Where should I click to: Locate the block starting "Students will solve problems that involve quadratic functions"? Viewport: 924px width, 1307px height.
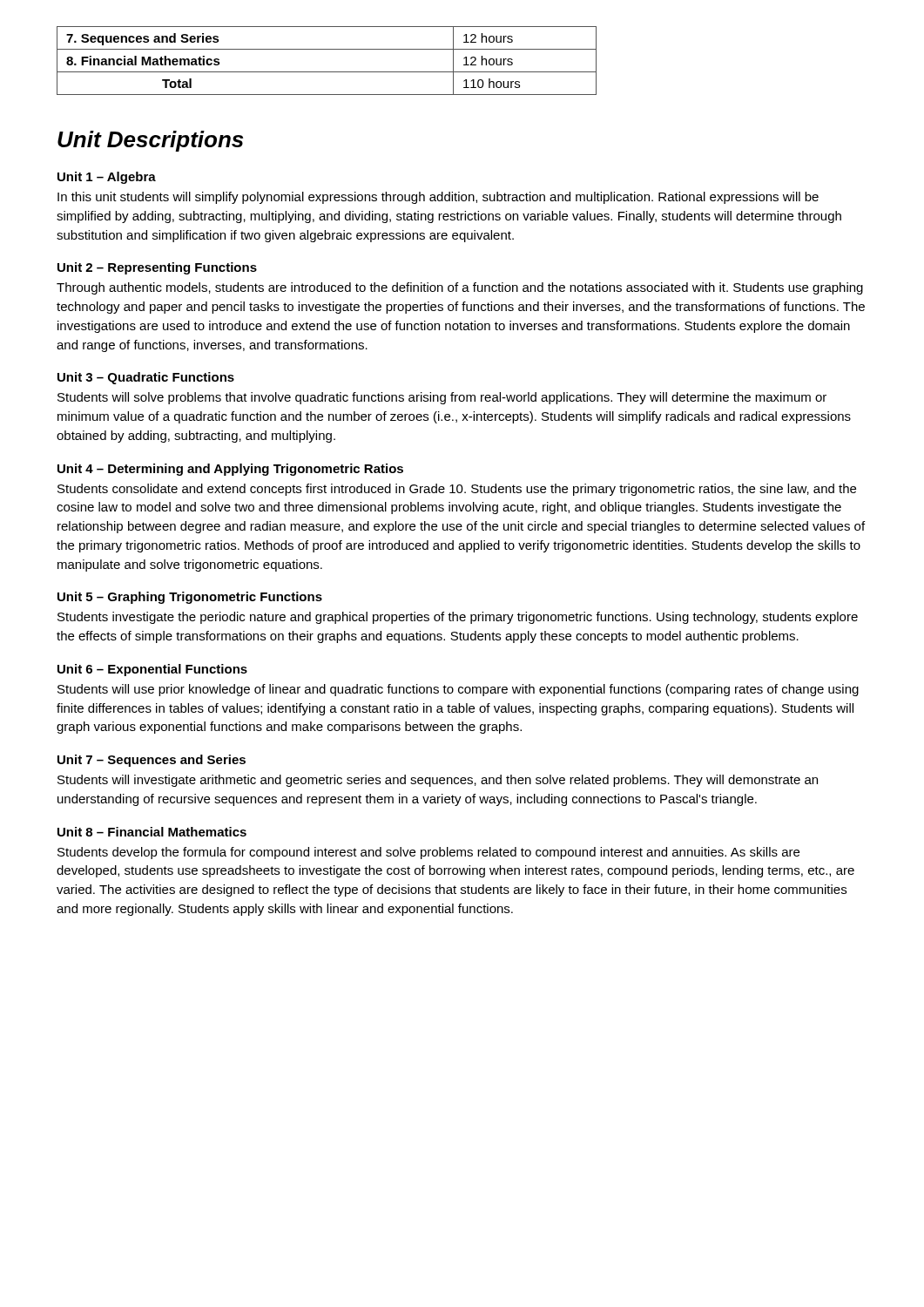coord(462,416)
